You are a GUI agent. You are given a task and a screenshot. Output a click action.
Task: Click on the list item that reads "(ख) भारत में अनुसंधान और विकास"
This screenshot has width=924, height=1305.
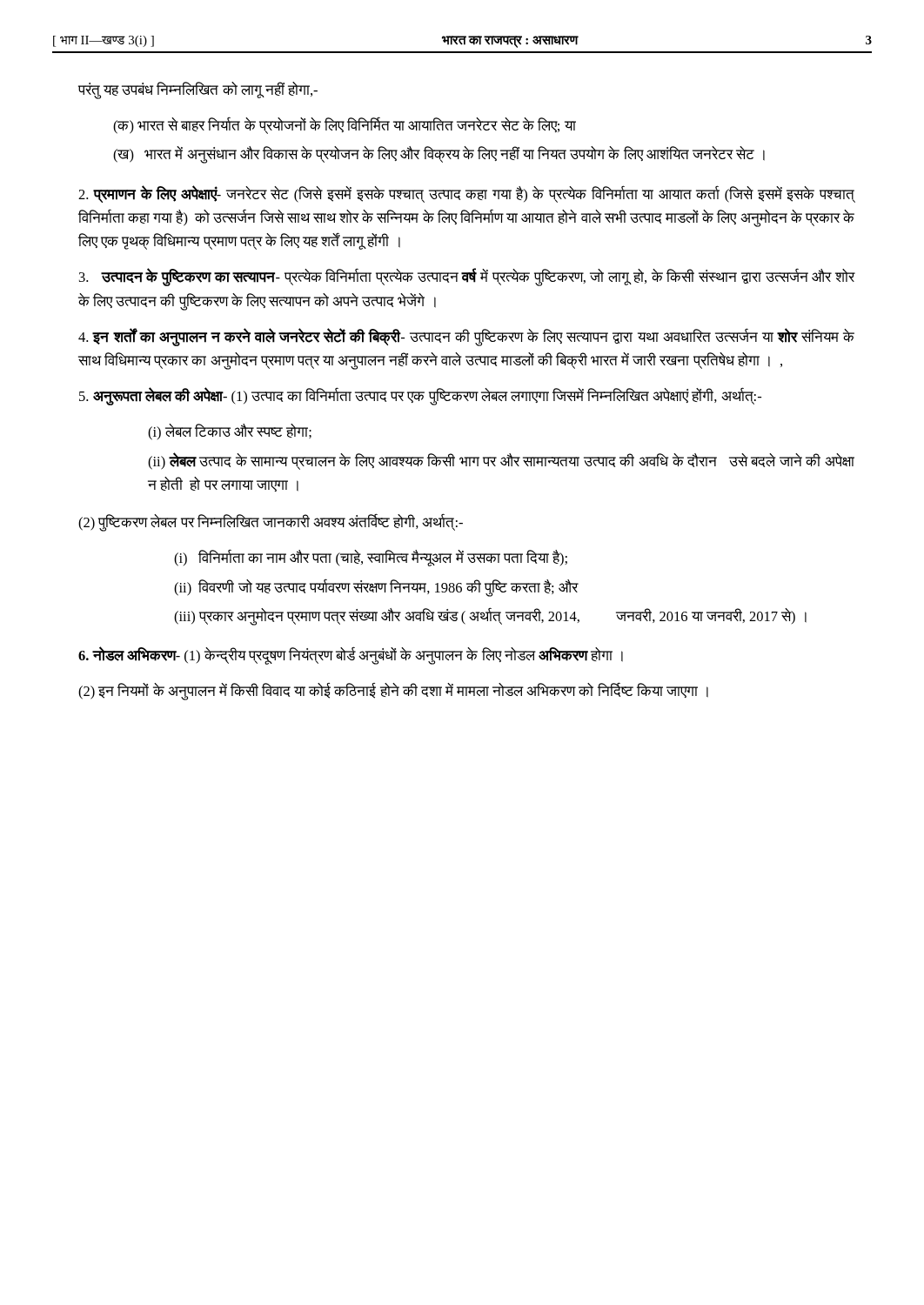440,155
